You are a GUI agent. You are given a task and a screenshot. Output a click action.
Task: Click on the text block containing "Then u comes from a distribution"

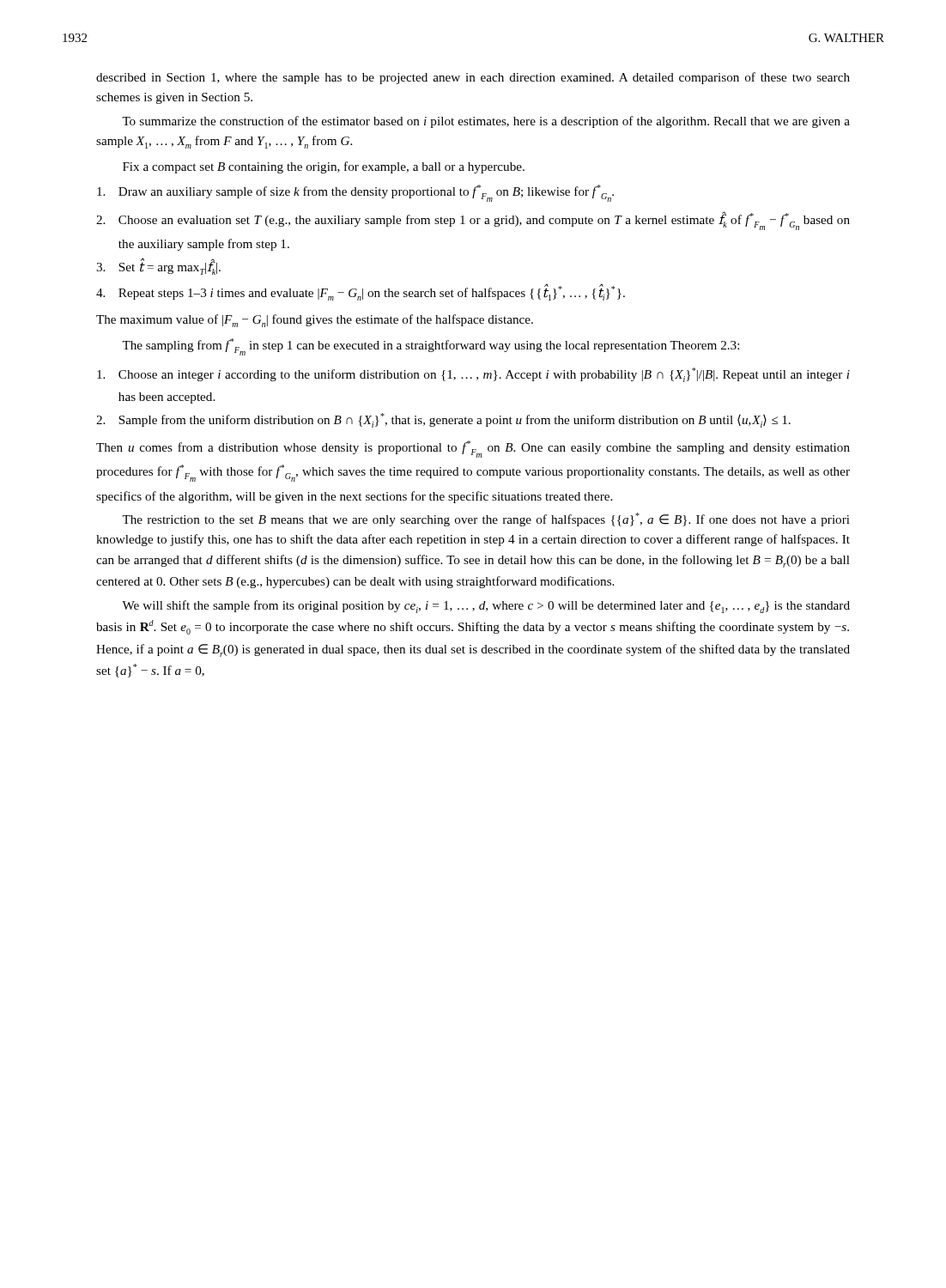(x=473, y=471)
